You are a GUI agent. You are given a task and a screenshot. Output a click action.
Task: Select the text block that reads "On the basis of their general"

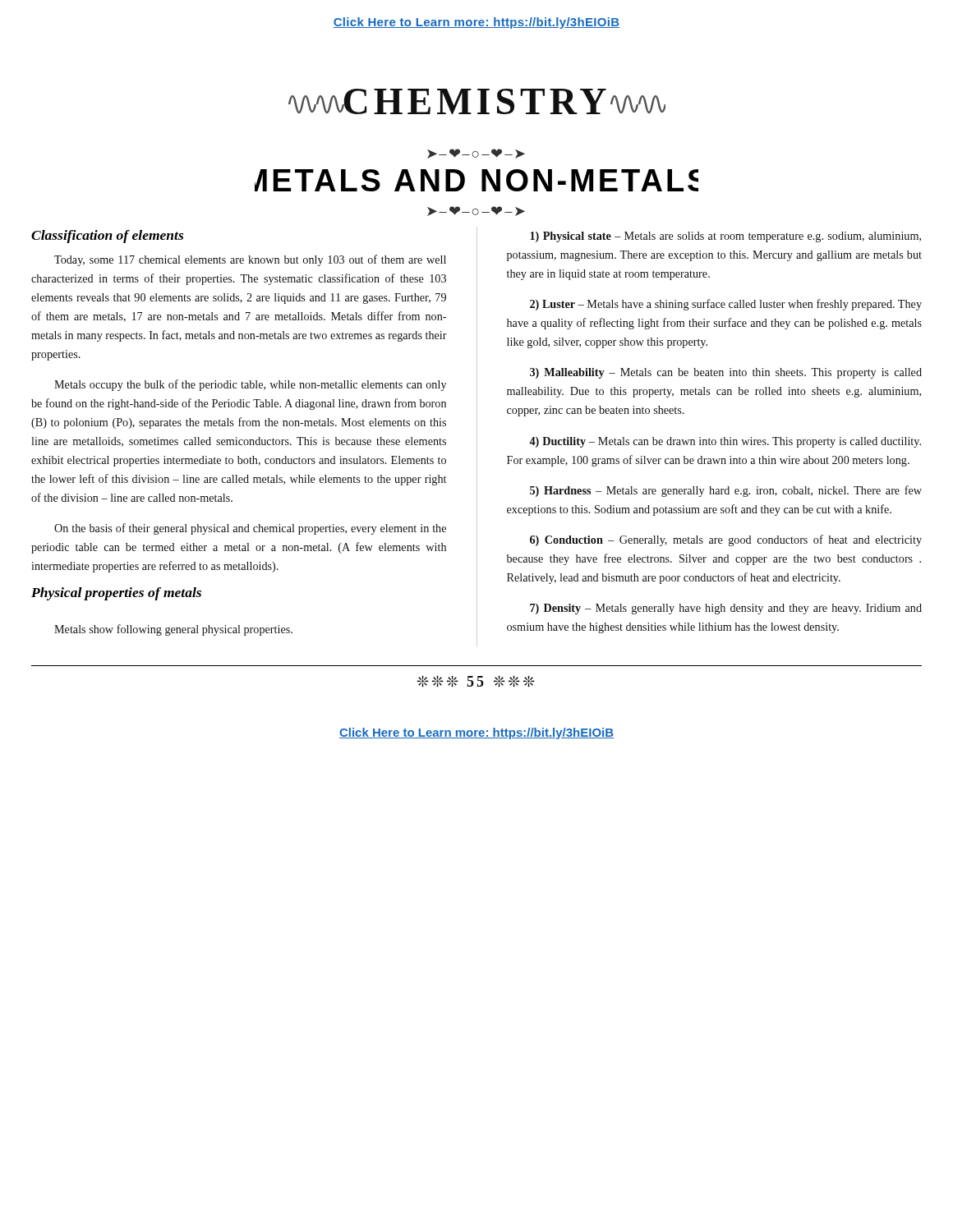[239, 548]
